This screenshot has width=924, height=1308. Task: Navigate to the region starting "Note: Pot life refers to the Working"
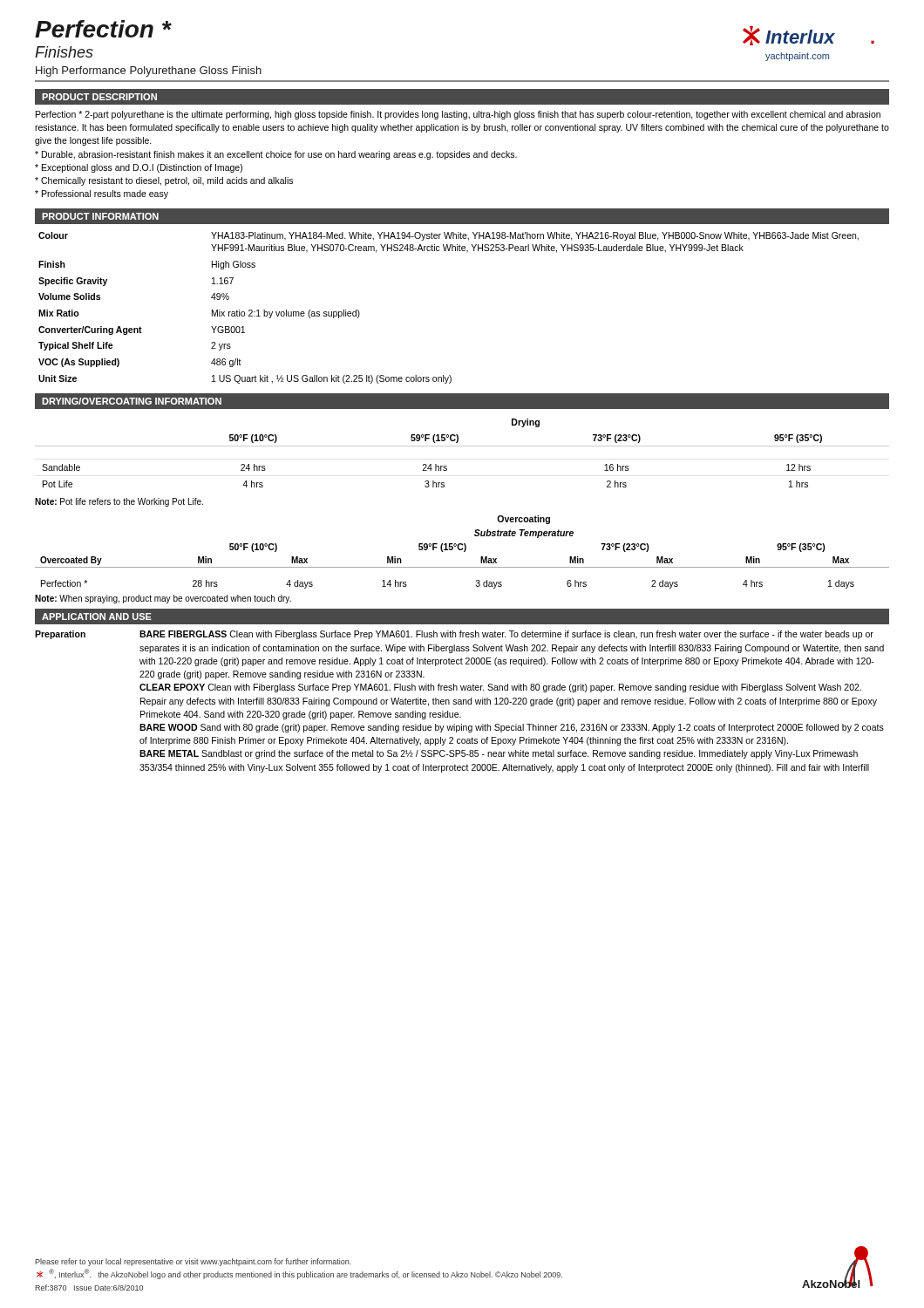119,502
